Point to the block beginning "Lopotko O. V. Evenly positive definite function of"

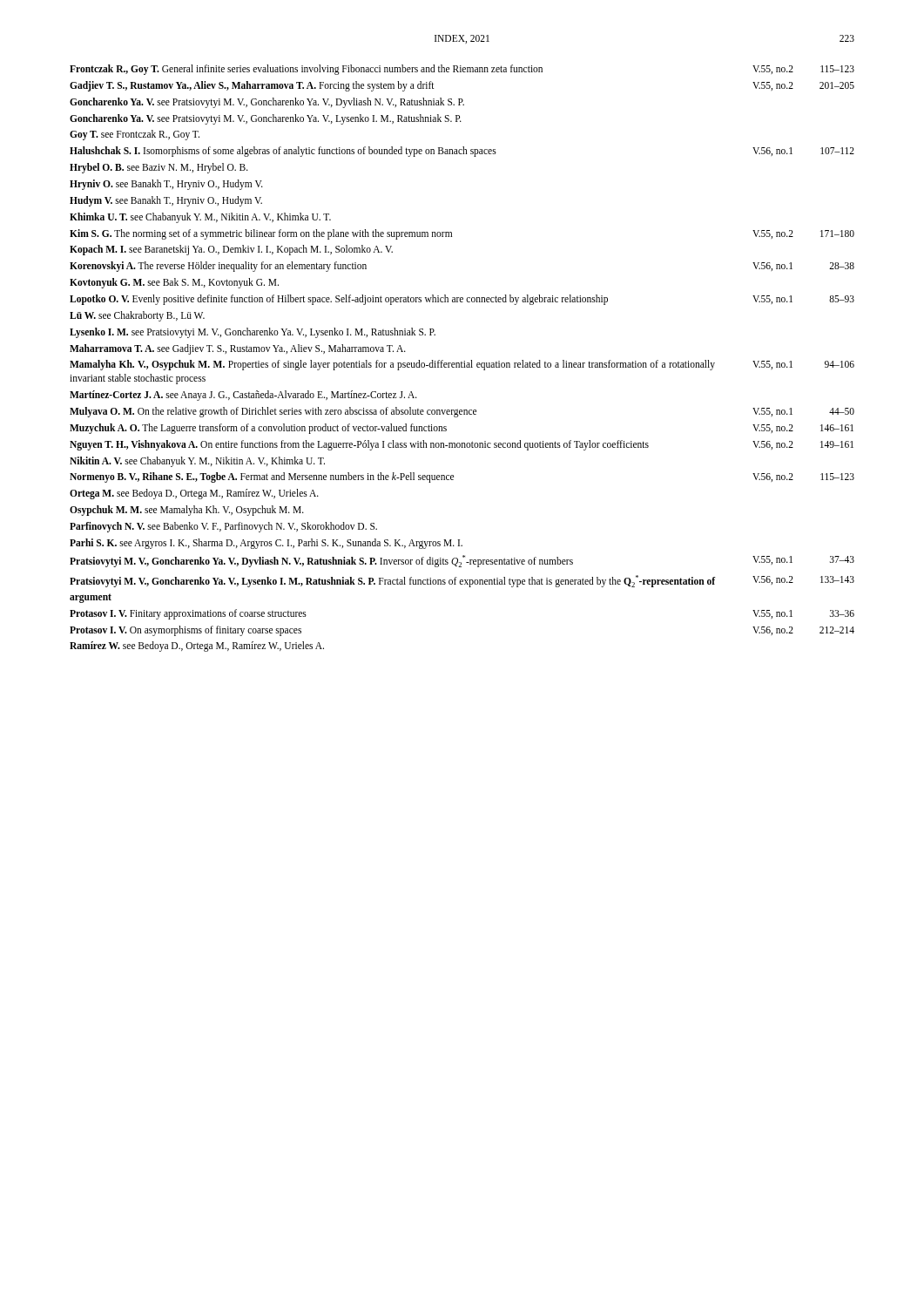(x=462, y=300)
